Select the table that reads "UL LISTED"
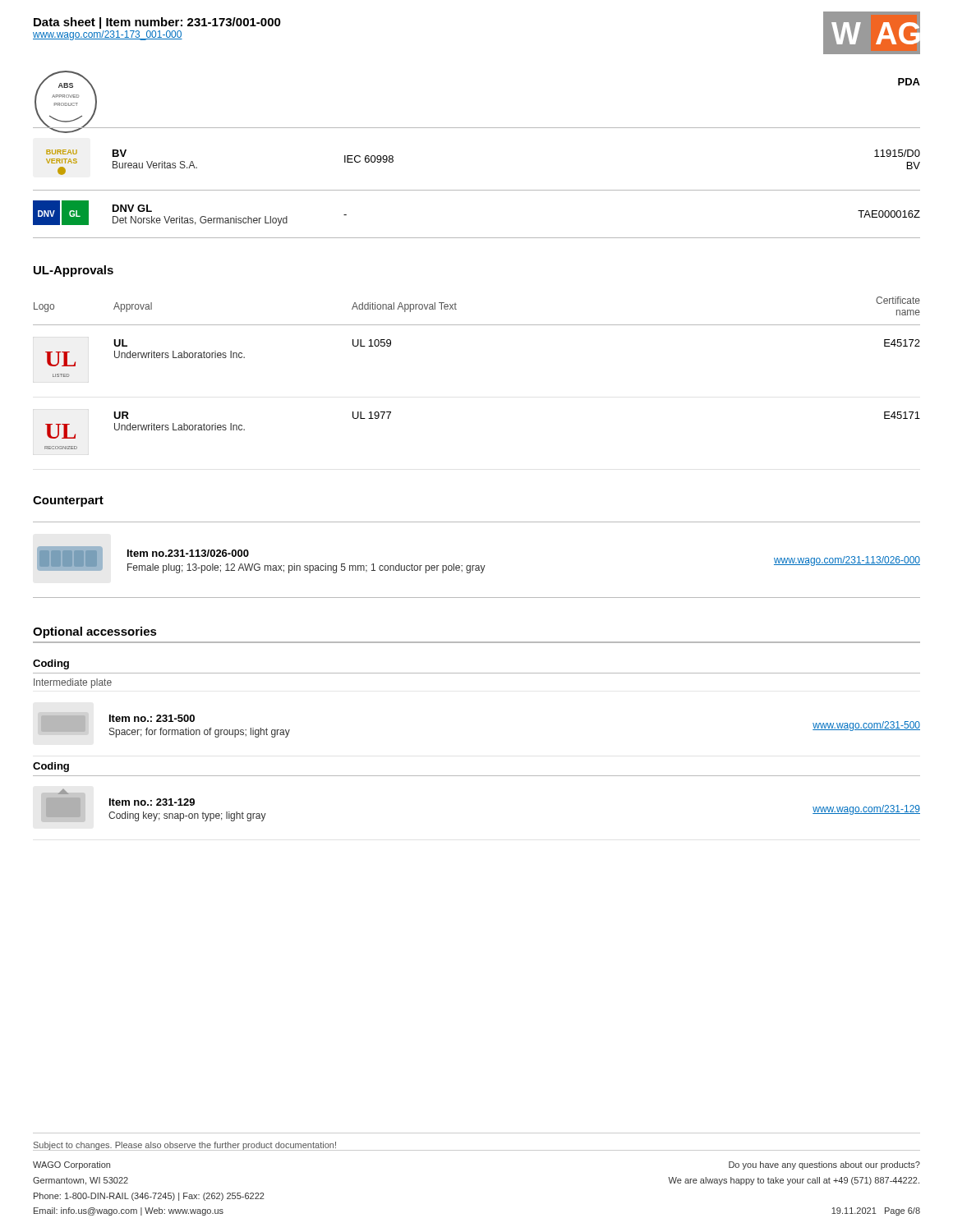 tap(476, 381)
